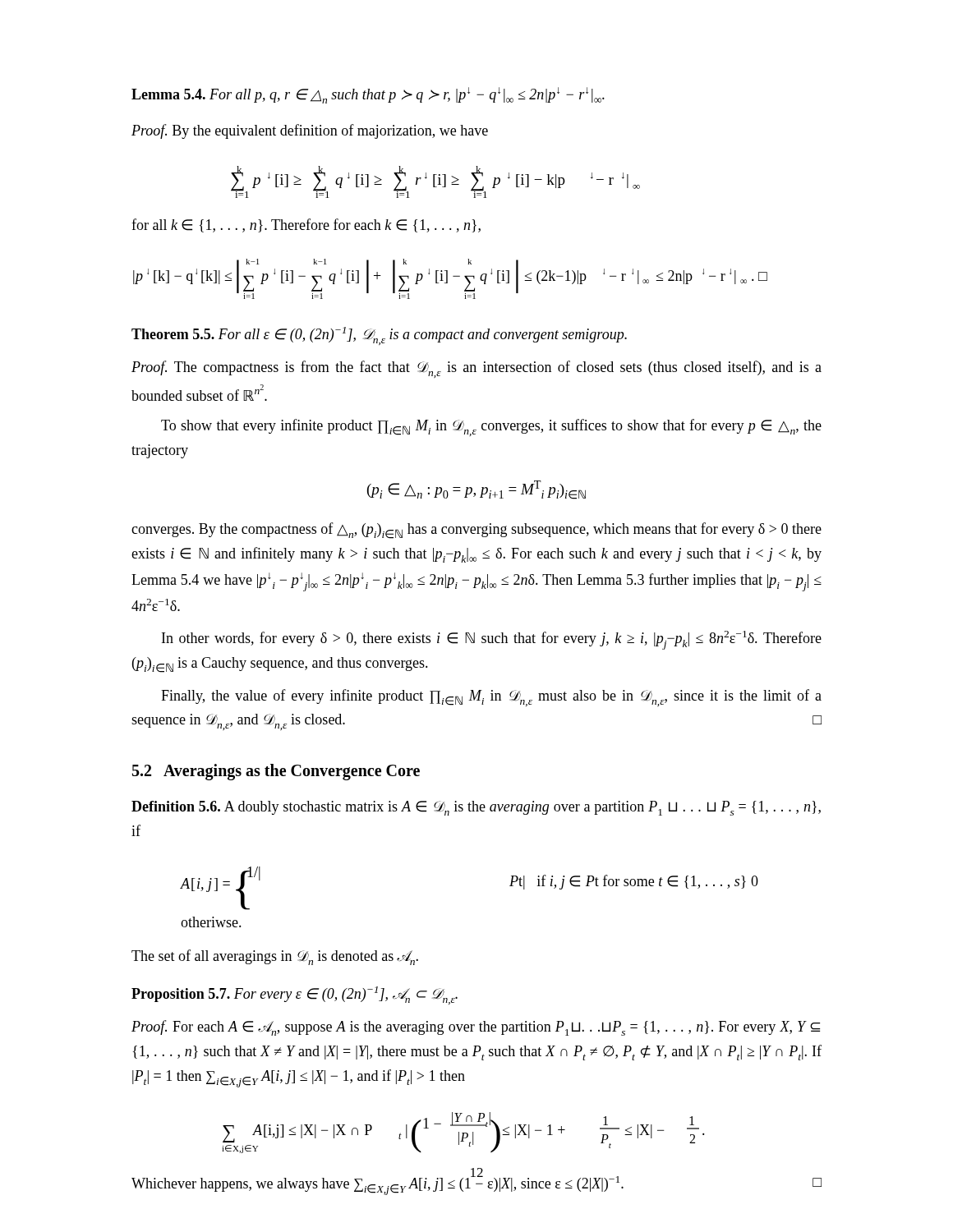This screenshot has height=1232, width=953.
Task: Navigate to the element starting "The set of all averagings"
Action: click(x=275, y=958)
